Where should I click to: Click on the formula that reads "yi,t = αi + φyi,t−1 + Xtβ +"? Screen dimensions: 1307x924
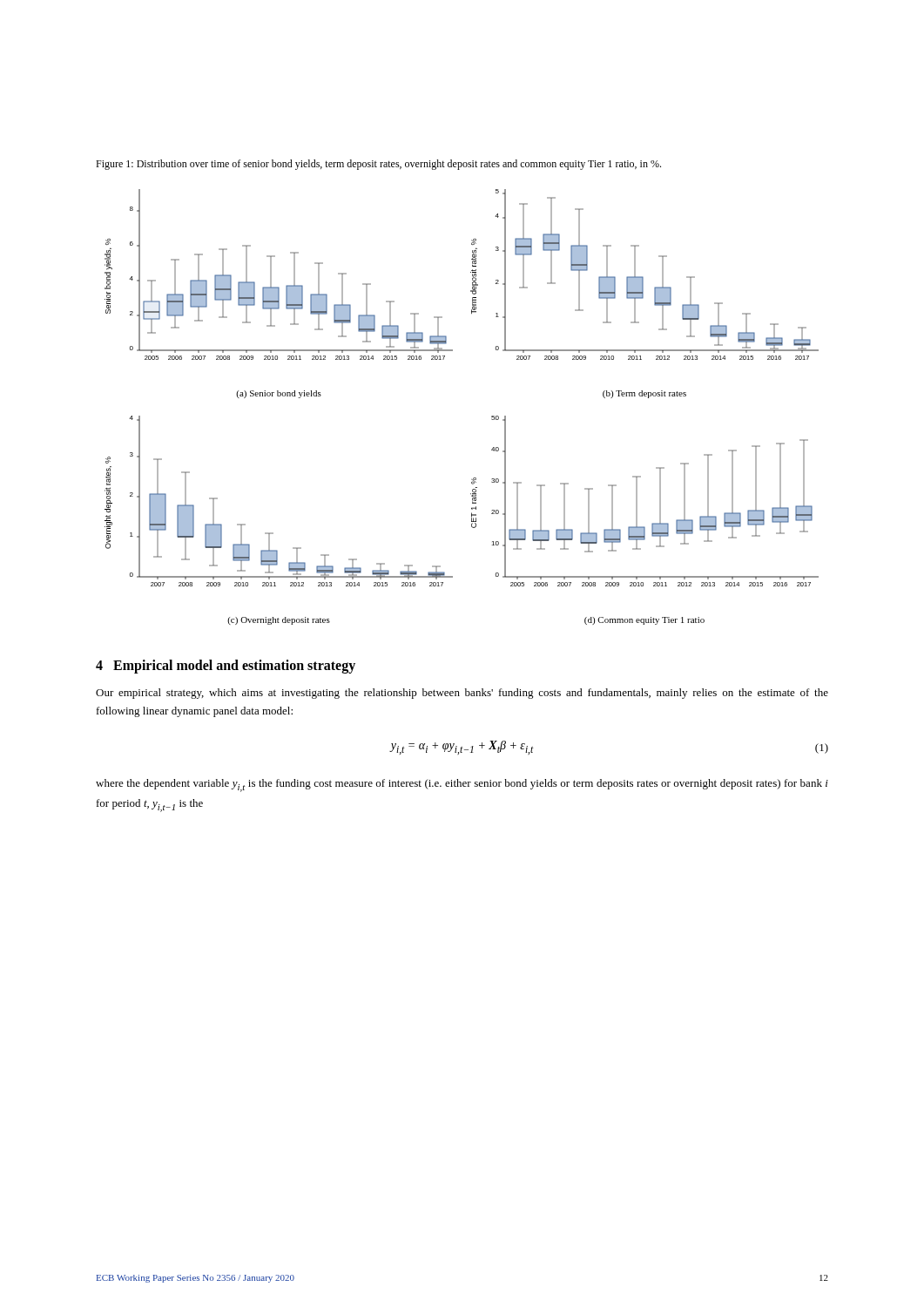(x=461, y=747)
